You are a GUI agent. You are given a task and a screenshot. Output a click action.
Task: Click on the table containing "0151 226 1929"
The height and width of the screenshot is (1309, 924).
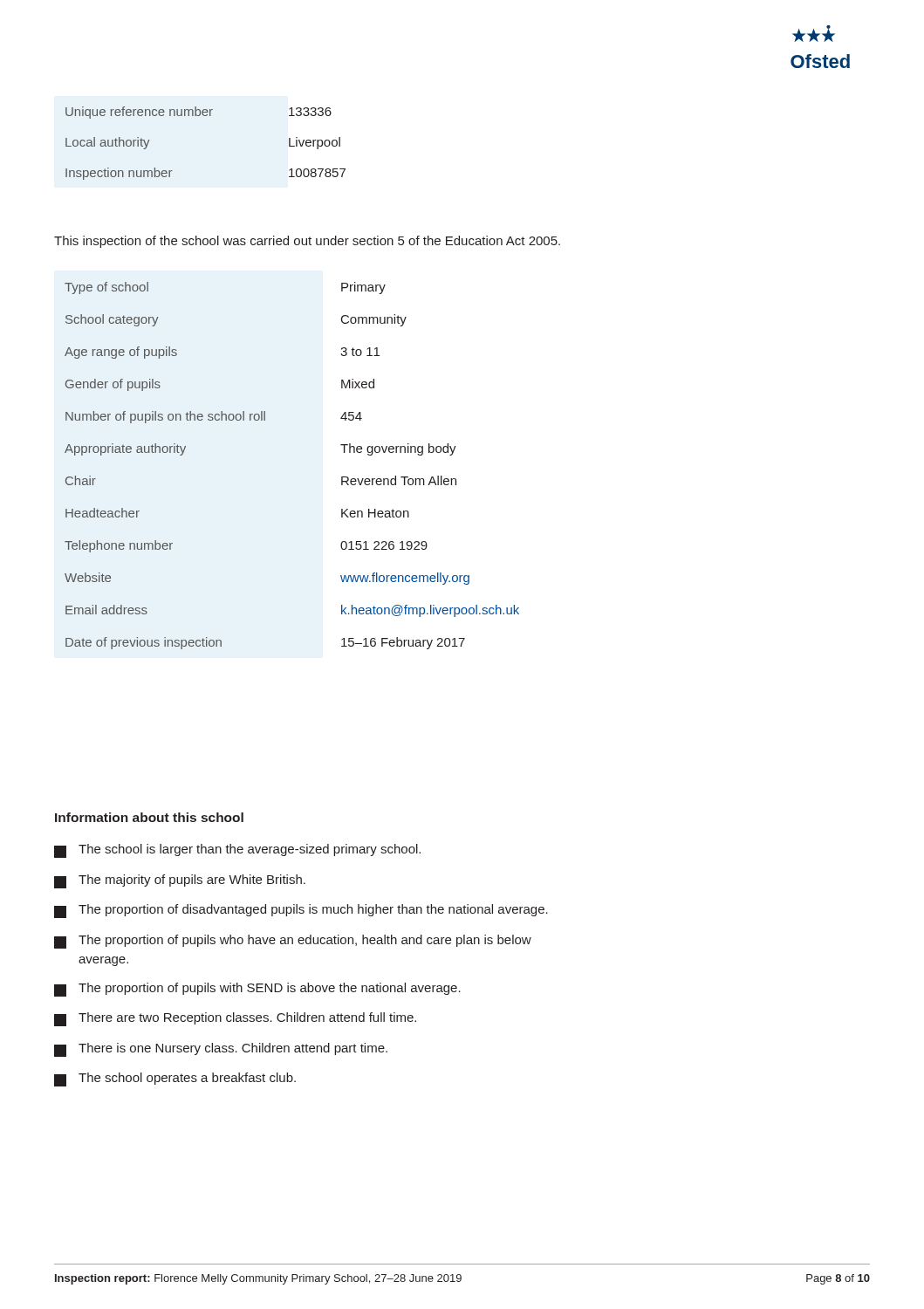(351, 464)
